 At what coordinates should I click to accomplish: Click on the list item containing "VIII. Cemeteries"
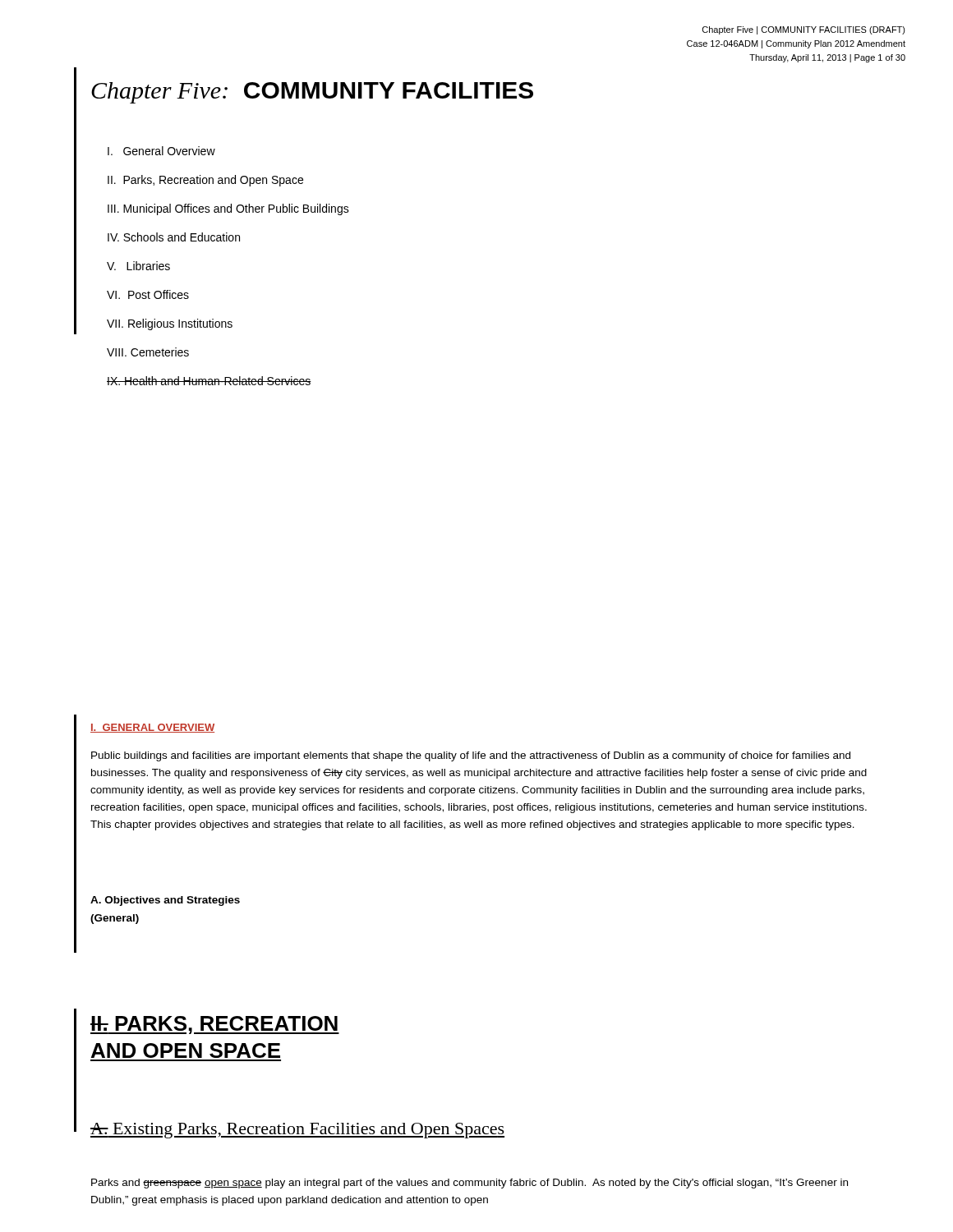coord(148,352)
